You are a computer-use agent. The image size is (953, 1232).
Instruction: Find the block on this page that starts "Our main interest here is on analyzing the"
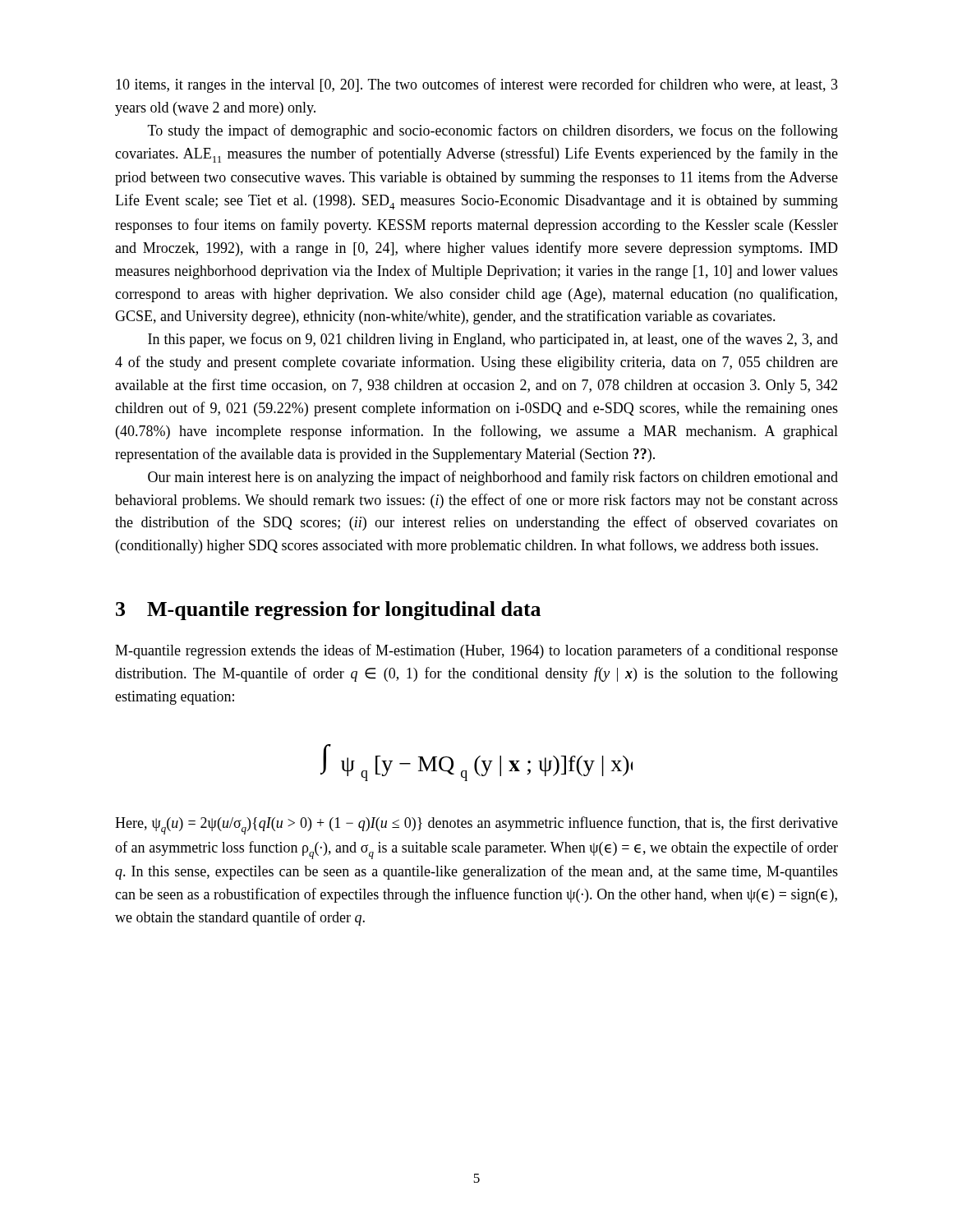click(476, 511)
